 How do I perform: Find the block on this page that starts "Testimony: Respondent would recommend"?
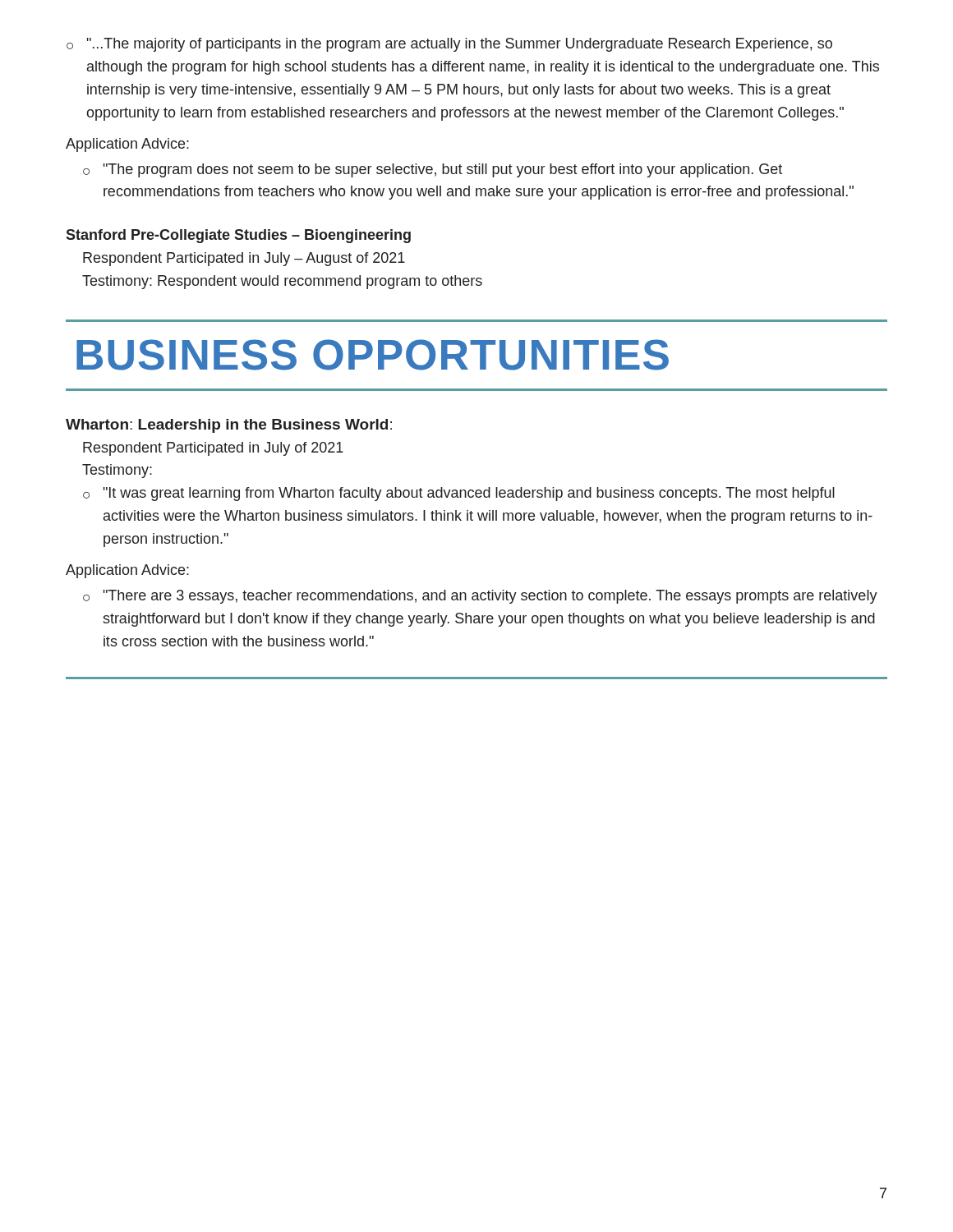[x=282, y=281]
